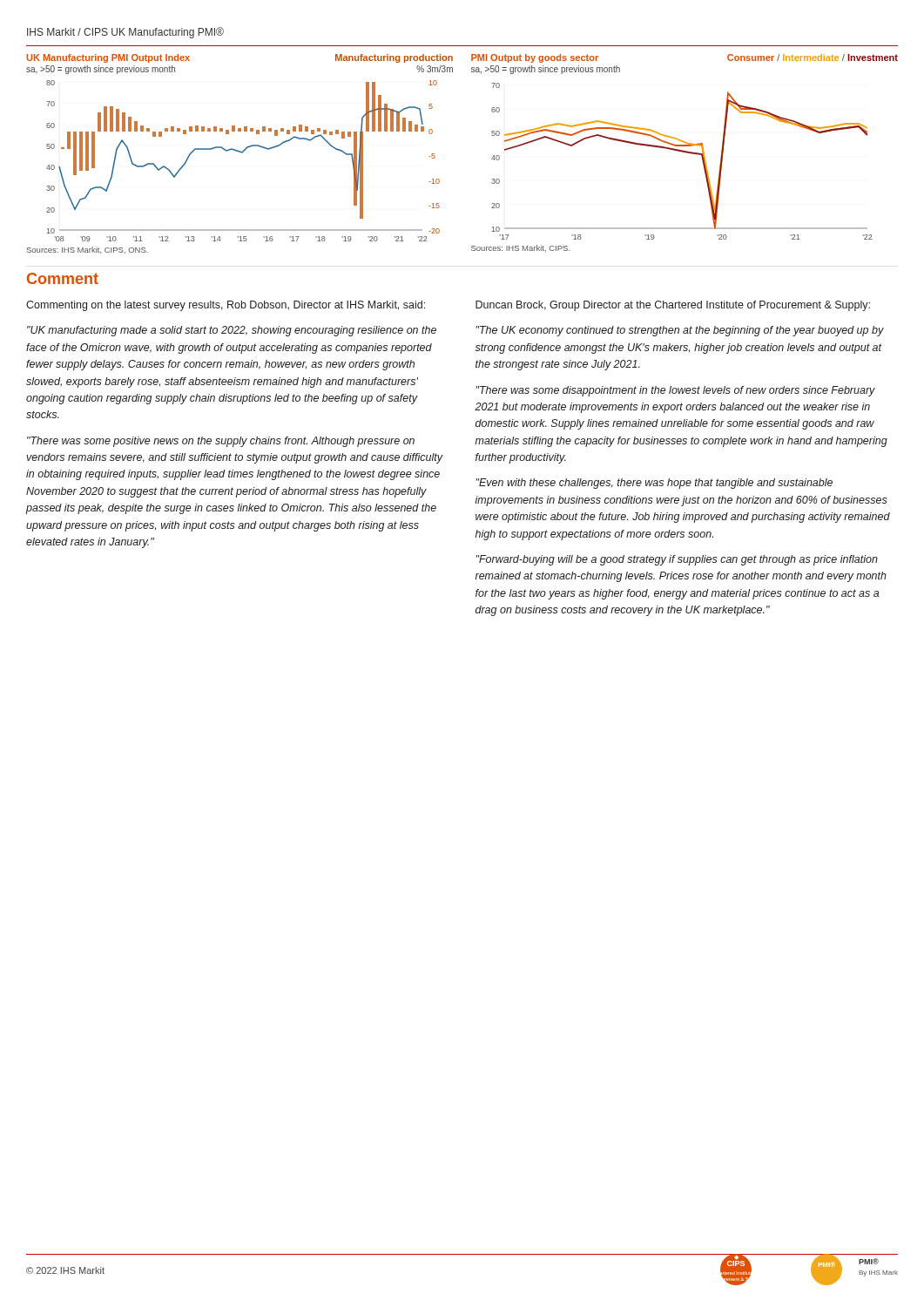The image size is (924, 1307).
Task: Locate the text block that reads ""There was some positive news on the supply"
Action: coord(234,491)
